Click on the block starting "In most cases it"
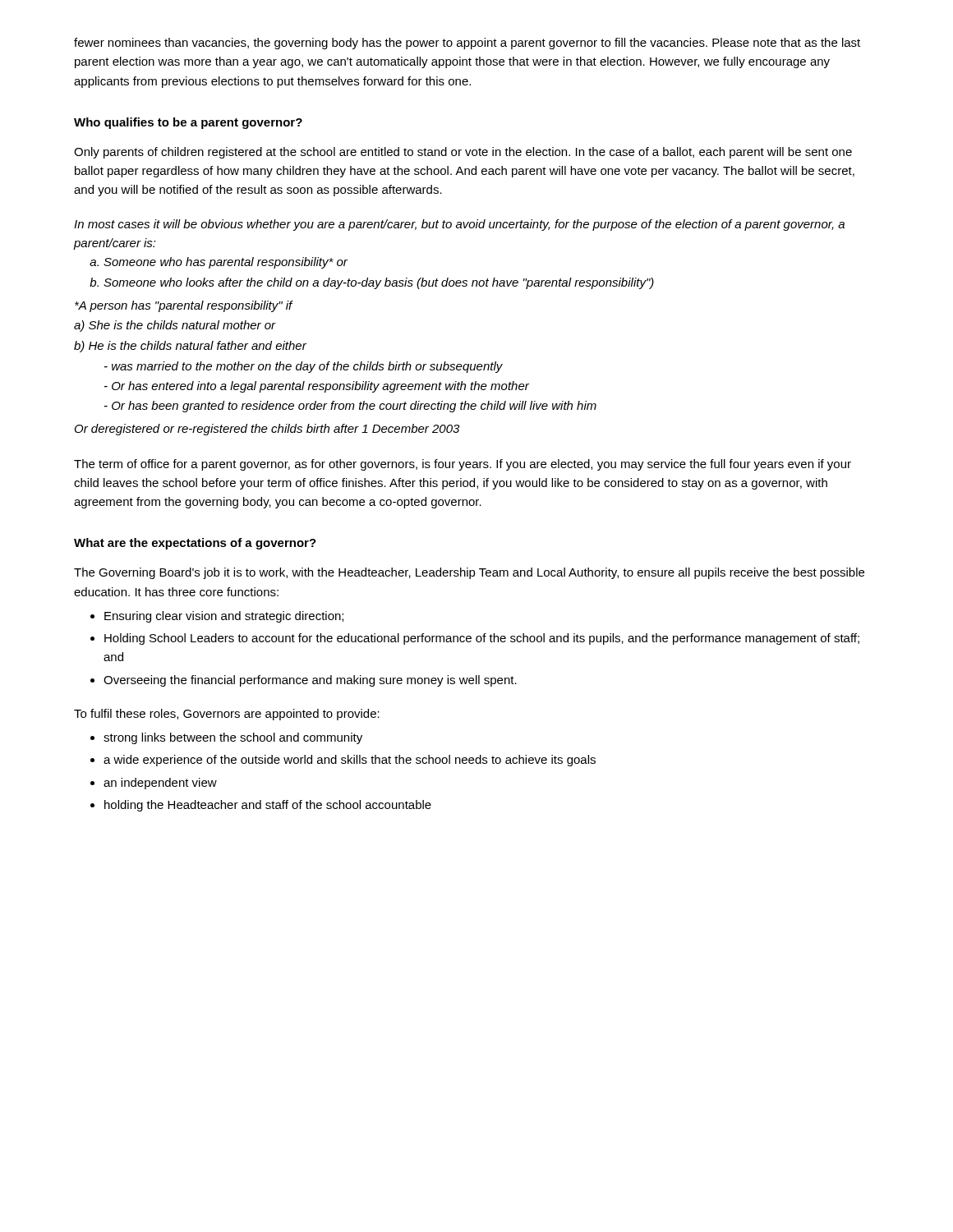The image size is (953, 1232). pos(459,225)
